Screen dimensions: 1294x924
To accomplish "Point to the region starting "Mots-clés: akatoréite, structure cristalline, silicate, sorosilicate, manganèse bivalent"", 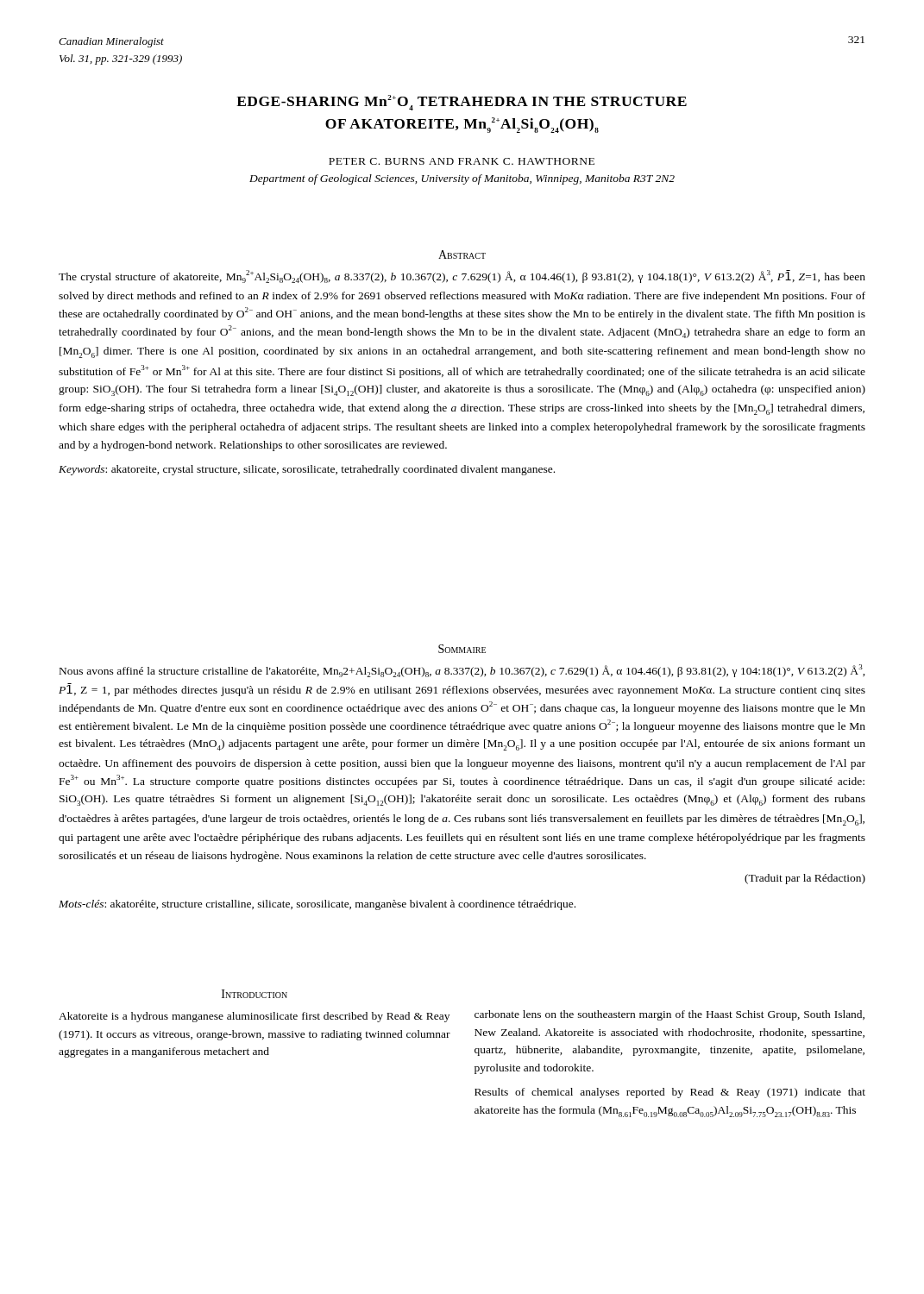I will pos(318,903).
